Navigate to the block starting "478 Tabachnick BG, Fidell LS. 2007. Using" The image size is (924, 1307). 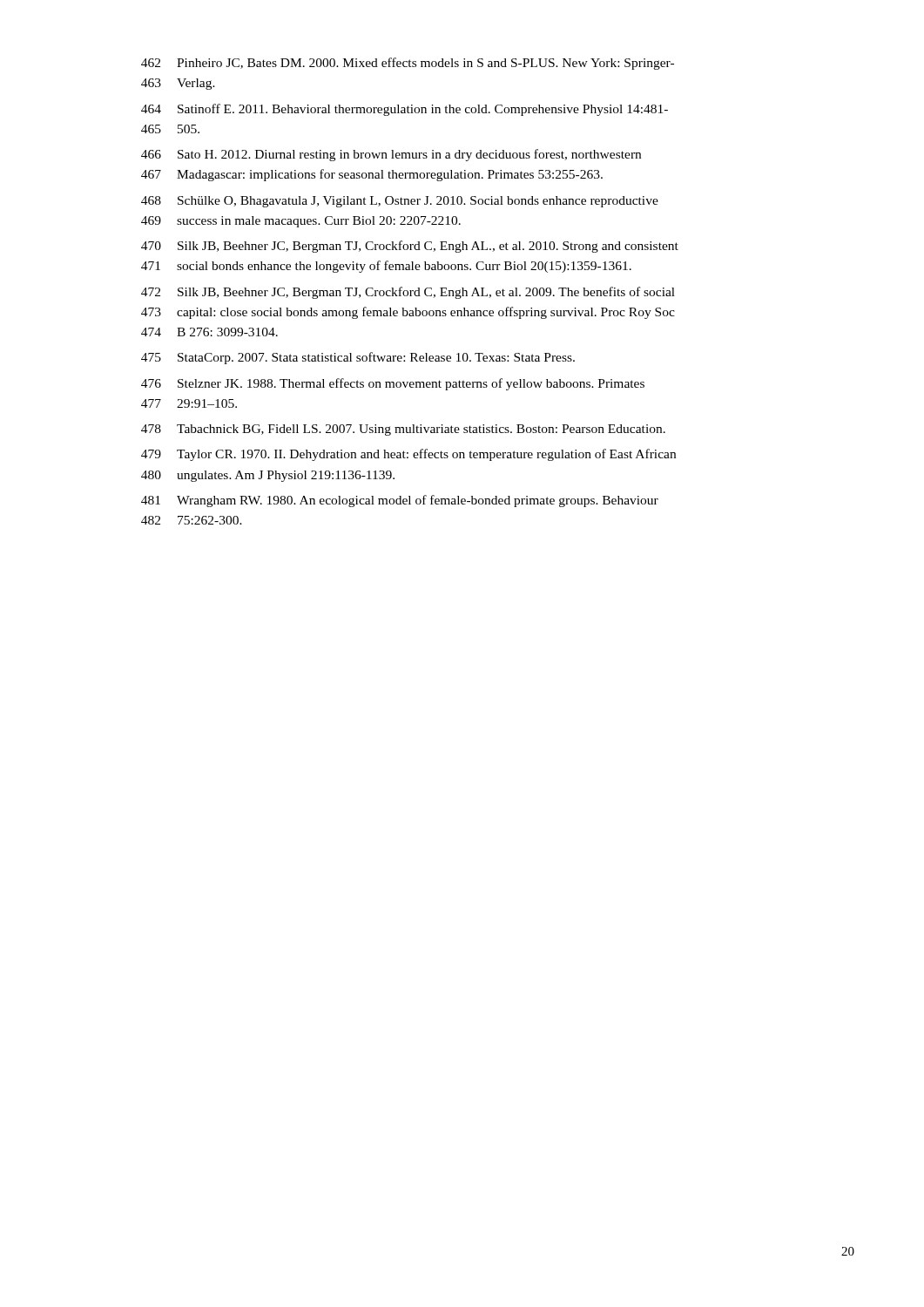click(484, 428)
